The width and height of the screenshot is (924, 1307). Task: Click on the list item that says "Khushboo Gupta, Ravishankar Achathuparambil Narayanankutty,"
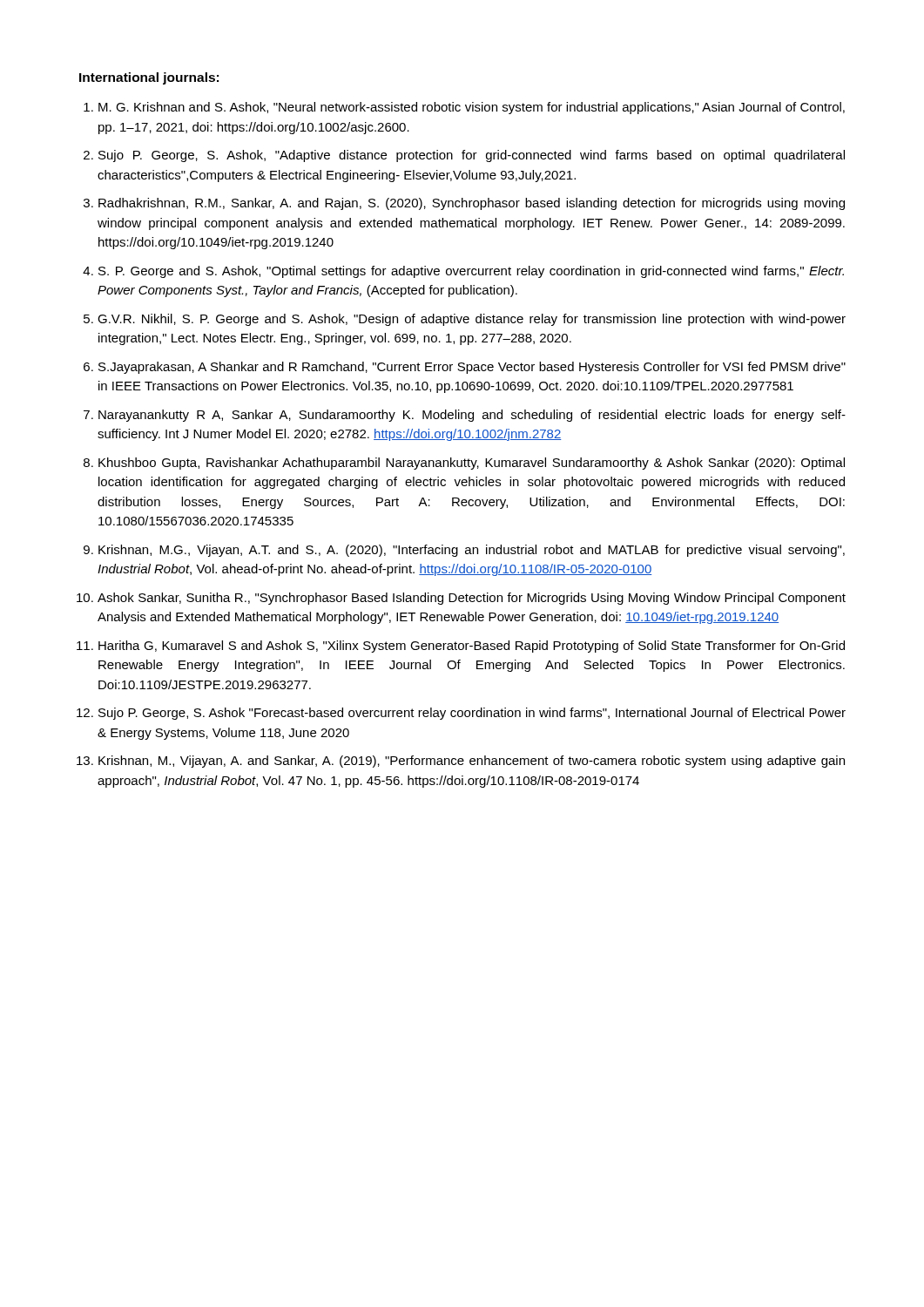click(472, 491)
